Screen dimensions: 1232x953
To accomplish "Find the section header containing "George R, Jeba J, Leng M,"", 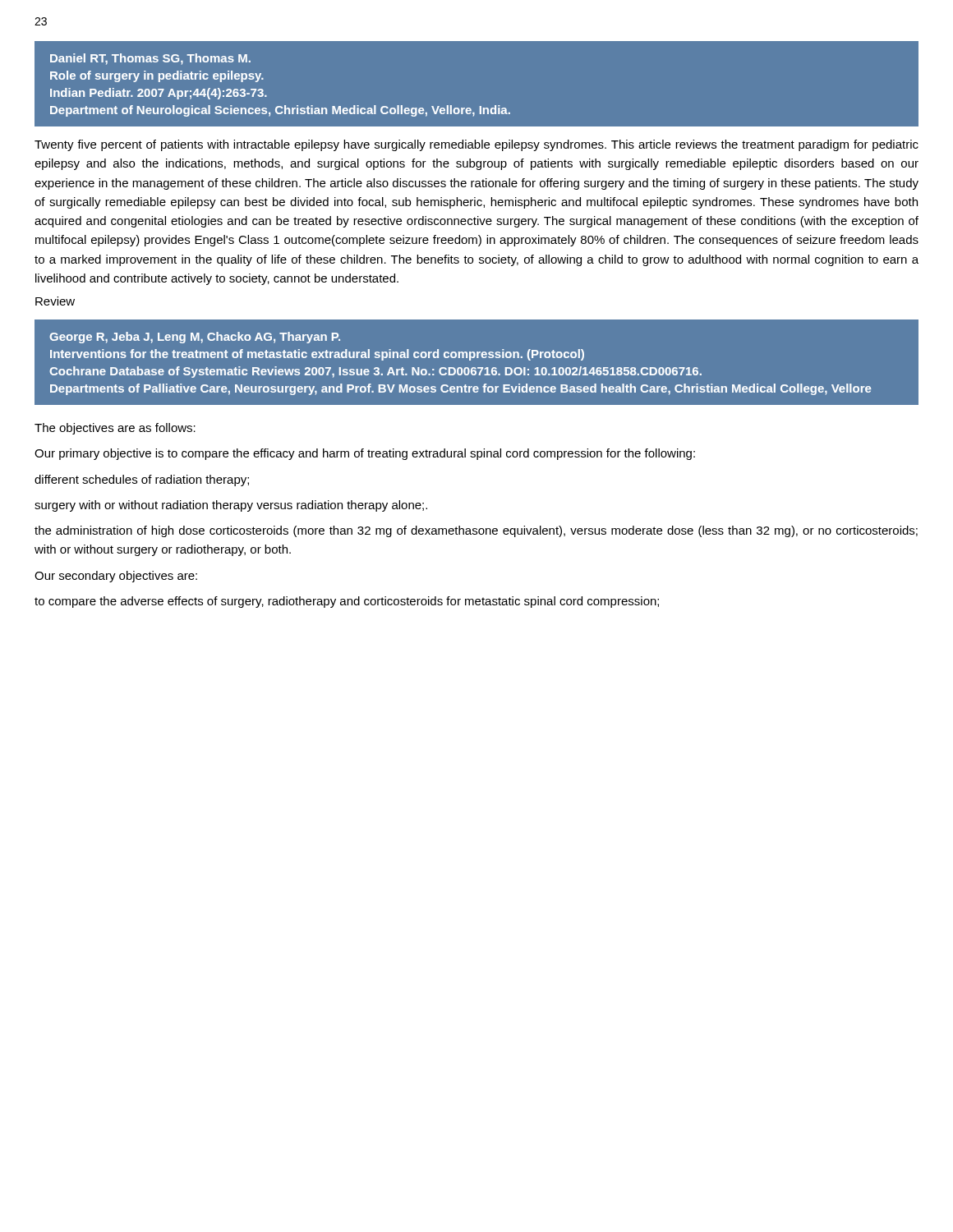I will 476,362.
